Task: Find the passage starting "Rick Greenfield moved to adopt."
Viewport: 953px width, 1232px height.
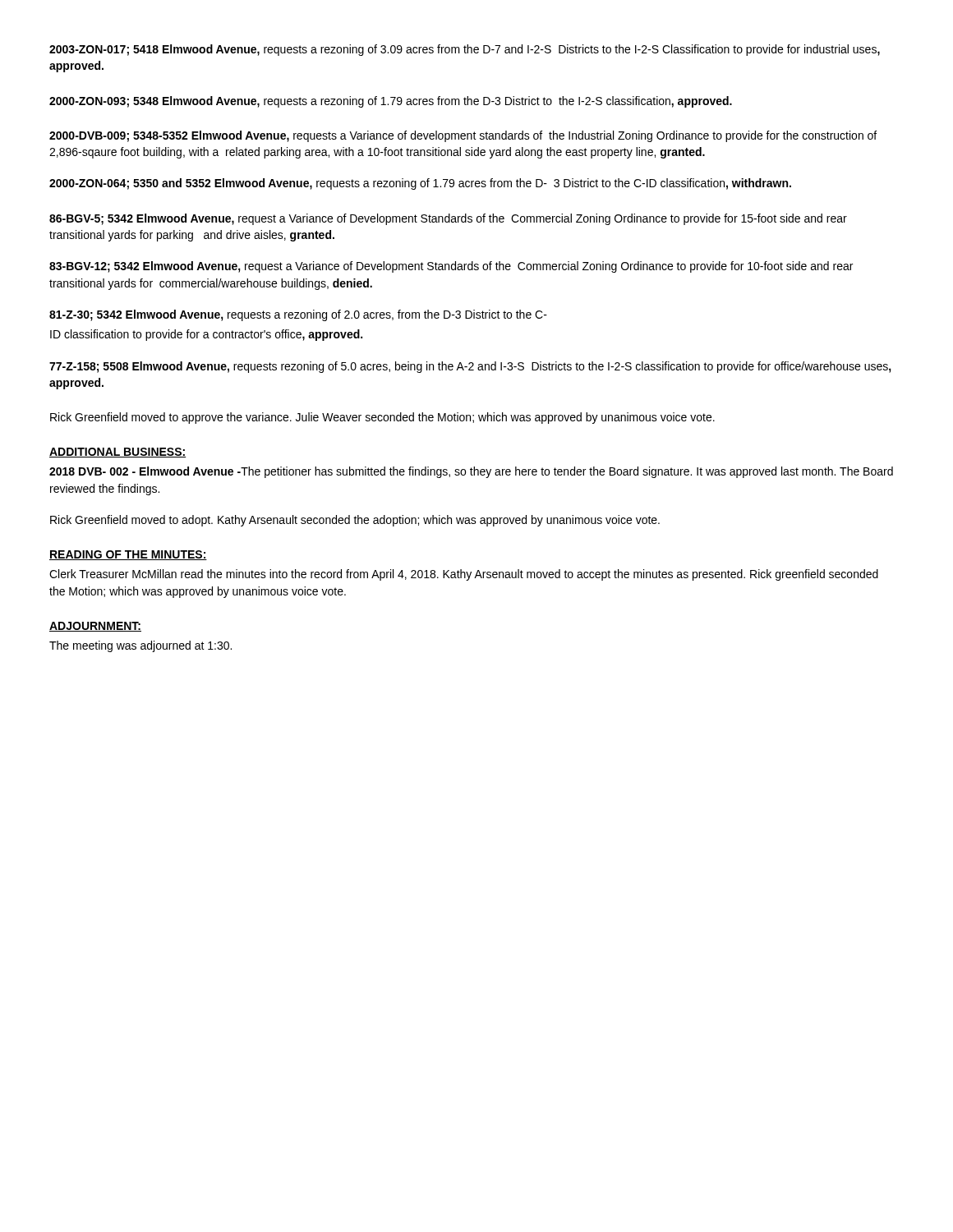Action: click(355, 520)
